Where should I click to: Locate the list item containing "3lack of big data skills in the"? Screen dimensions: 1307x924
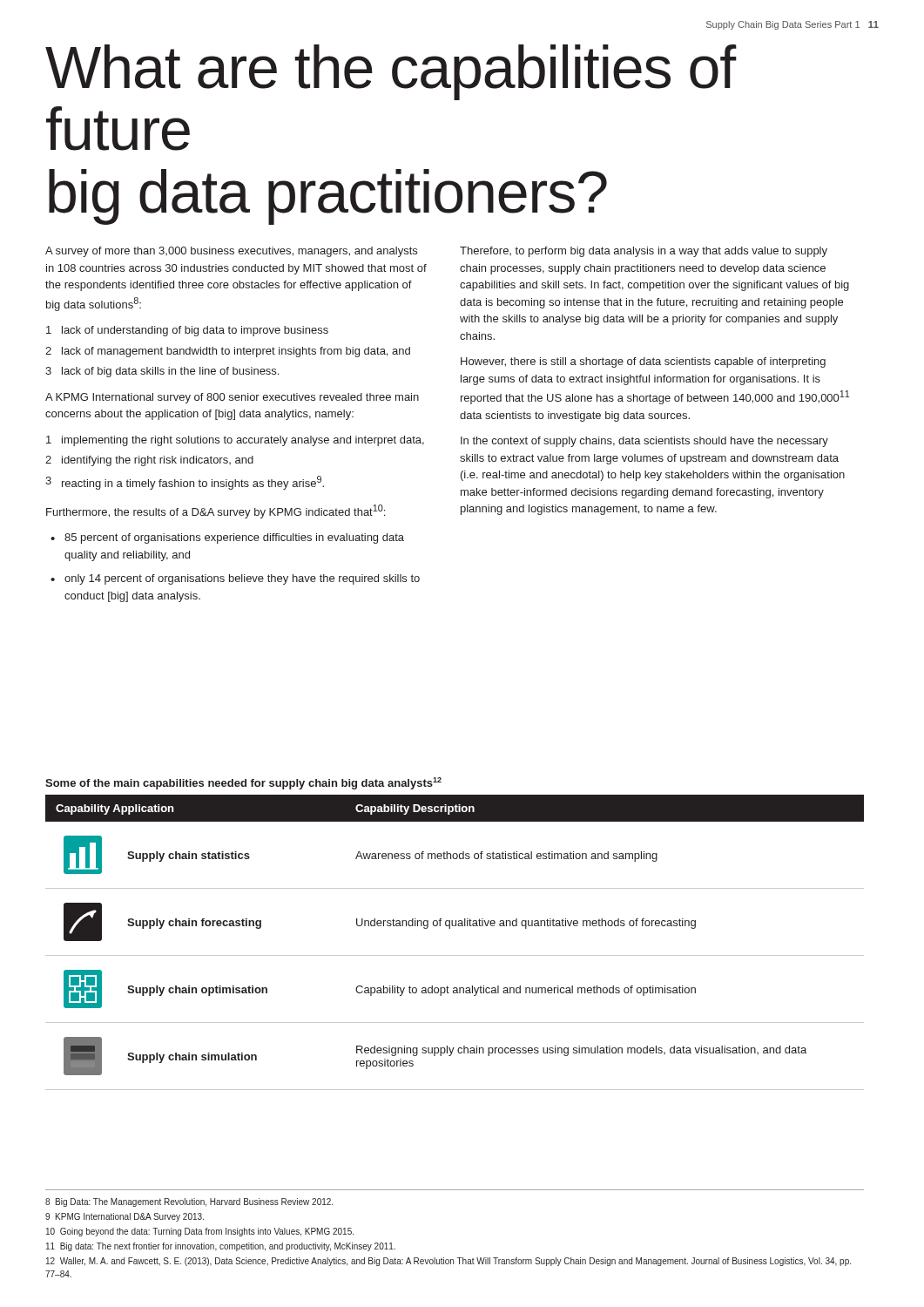point(163,371)
